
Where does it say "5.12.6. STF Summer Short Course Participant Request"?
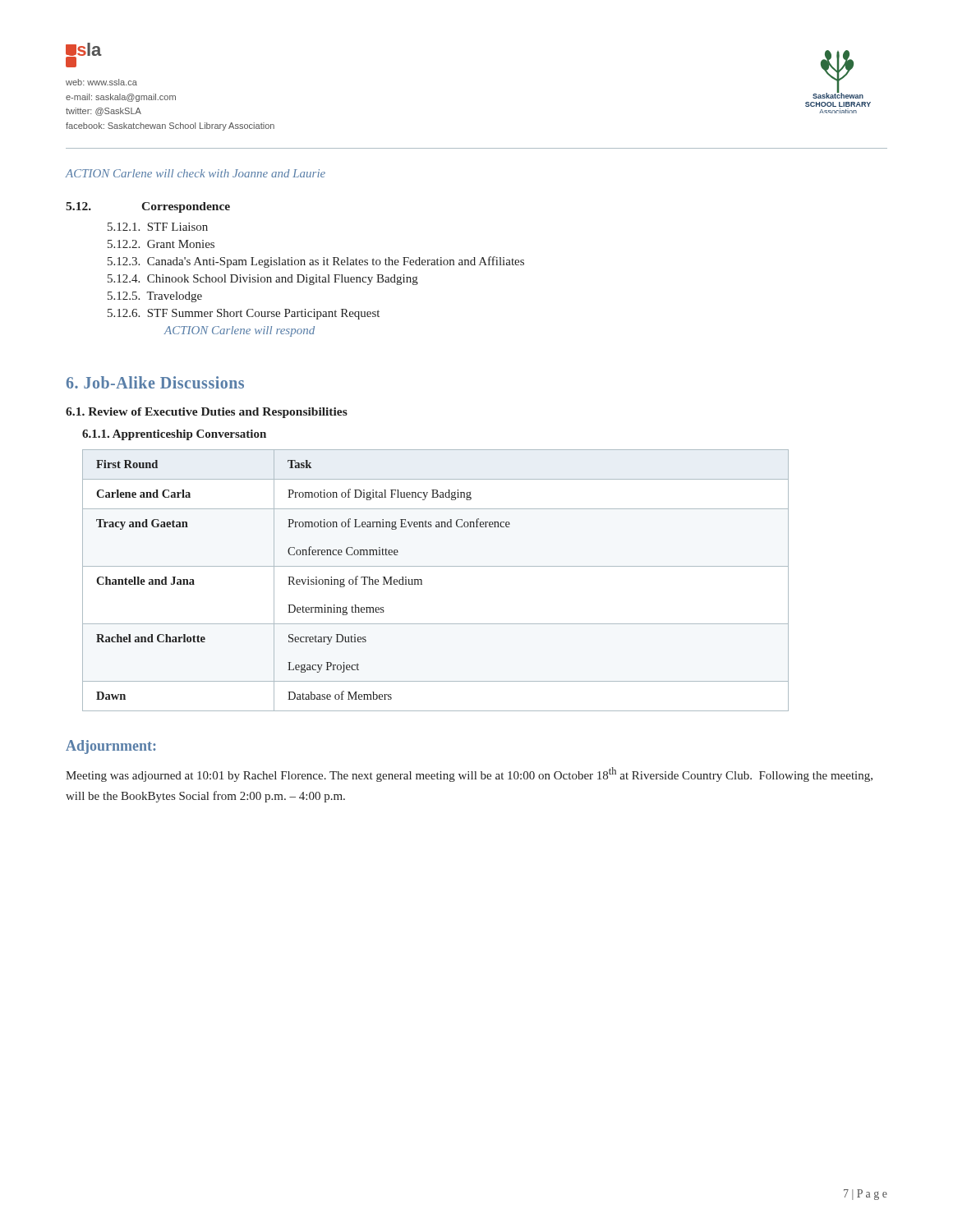point(243,313)
